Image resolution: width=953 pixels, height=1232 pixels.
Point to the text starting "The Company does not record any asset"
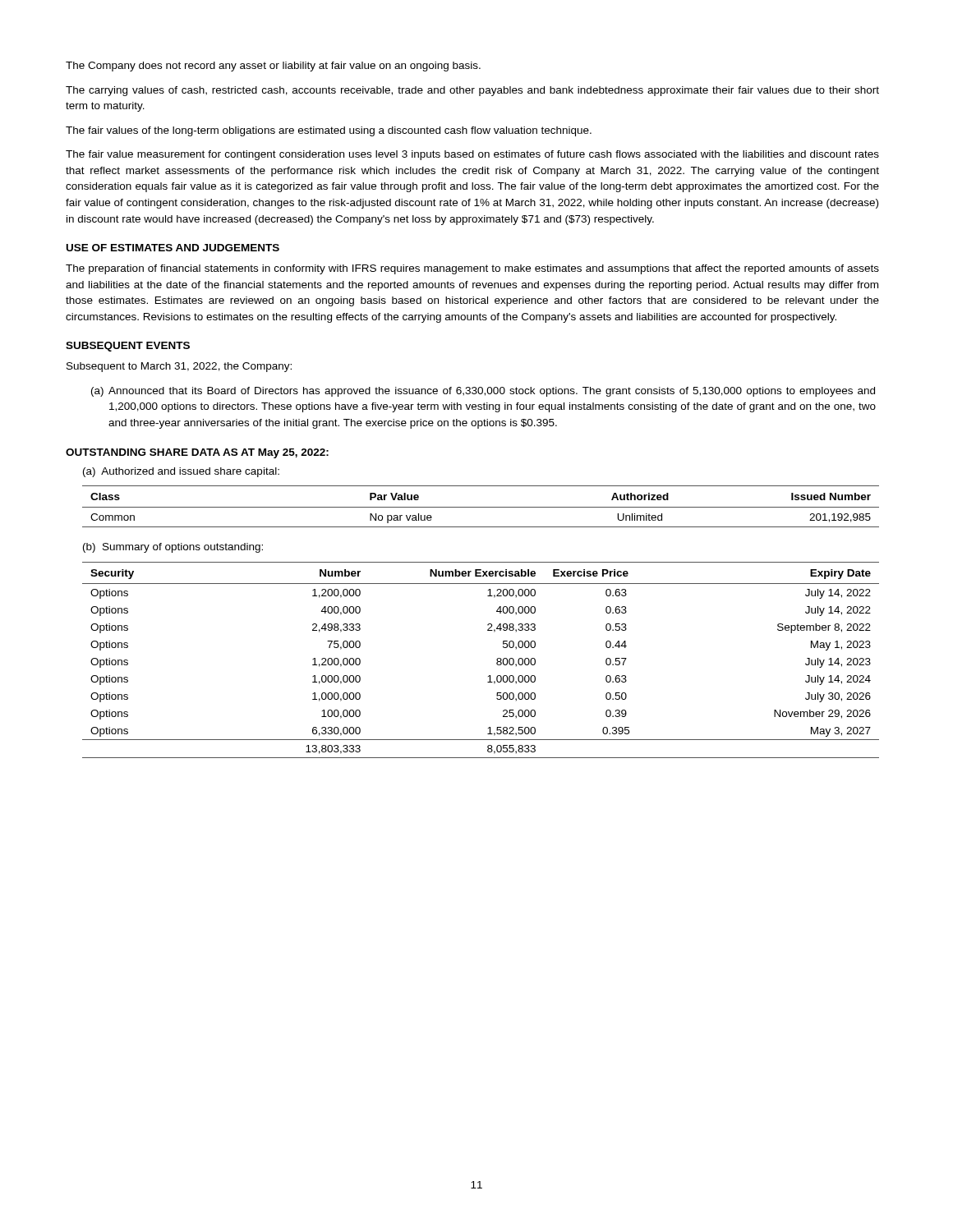274,65
